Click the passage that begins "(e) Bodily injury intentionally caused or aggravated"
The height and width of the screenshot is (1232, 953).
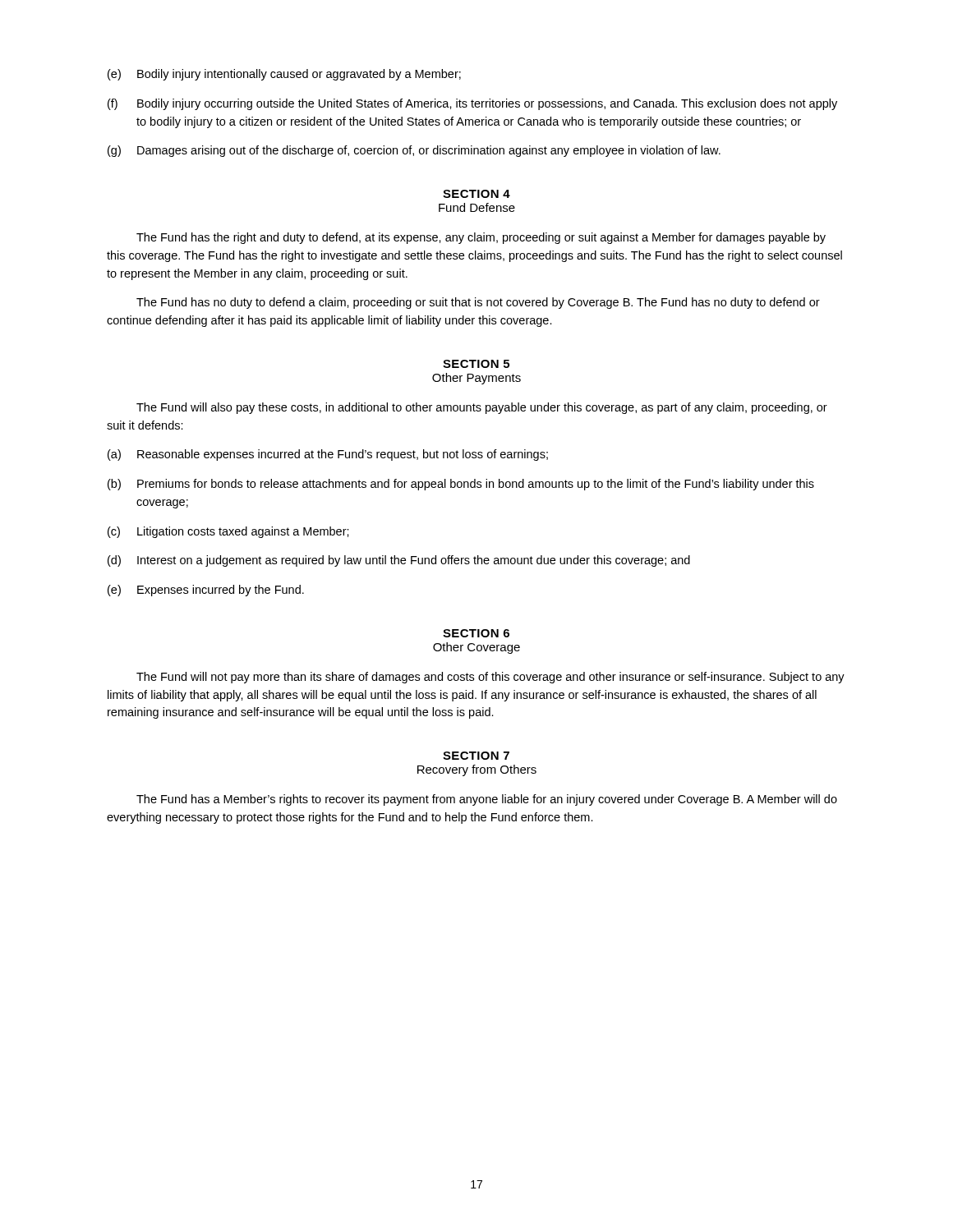[284, 75]
